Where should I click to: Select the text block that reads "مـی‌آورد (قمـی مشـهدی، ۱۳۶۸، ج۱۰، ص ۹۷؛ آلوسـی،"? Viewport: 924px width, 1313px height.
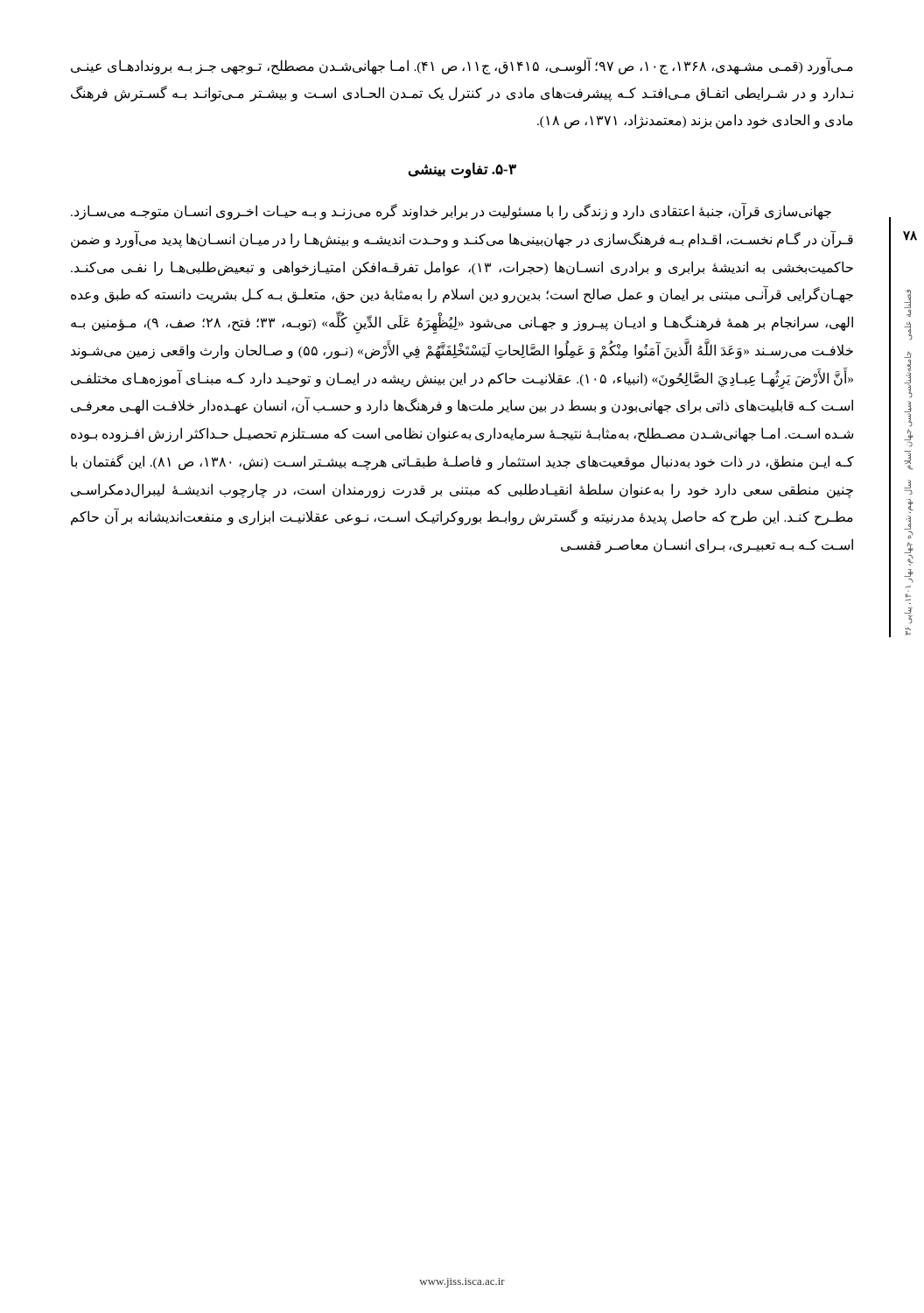coord(462,93)
